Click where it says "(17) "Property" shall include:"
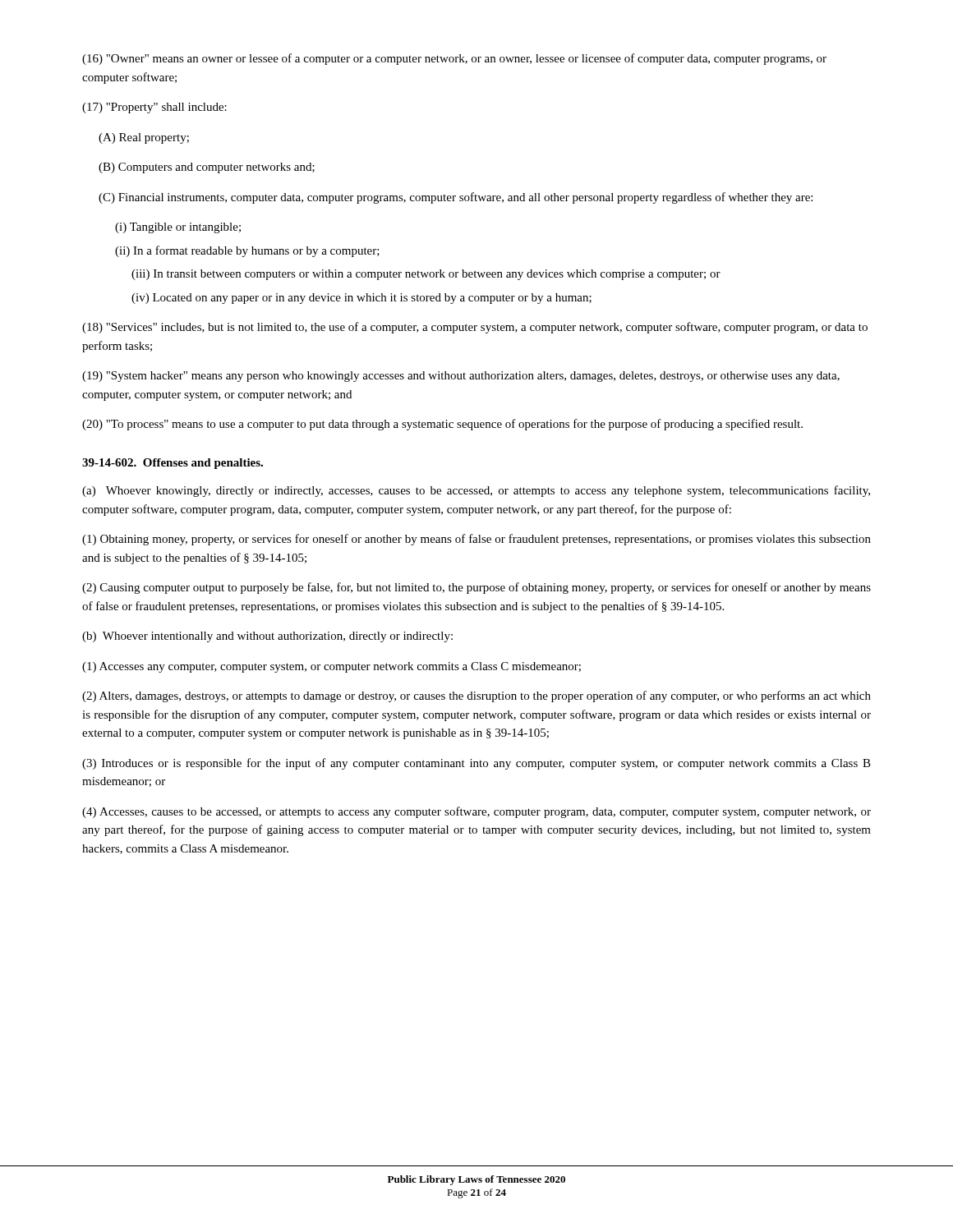 pos(155,107)
